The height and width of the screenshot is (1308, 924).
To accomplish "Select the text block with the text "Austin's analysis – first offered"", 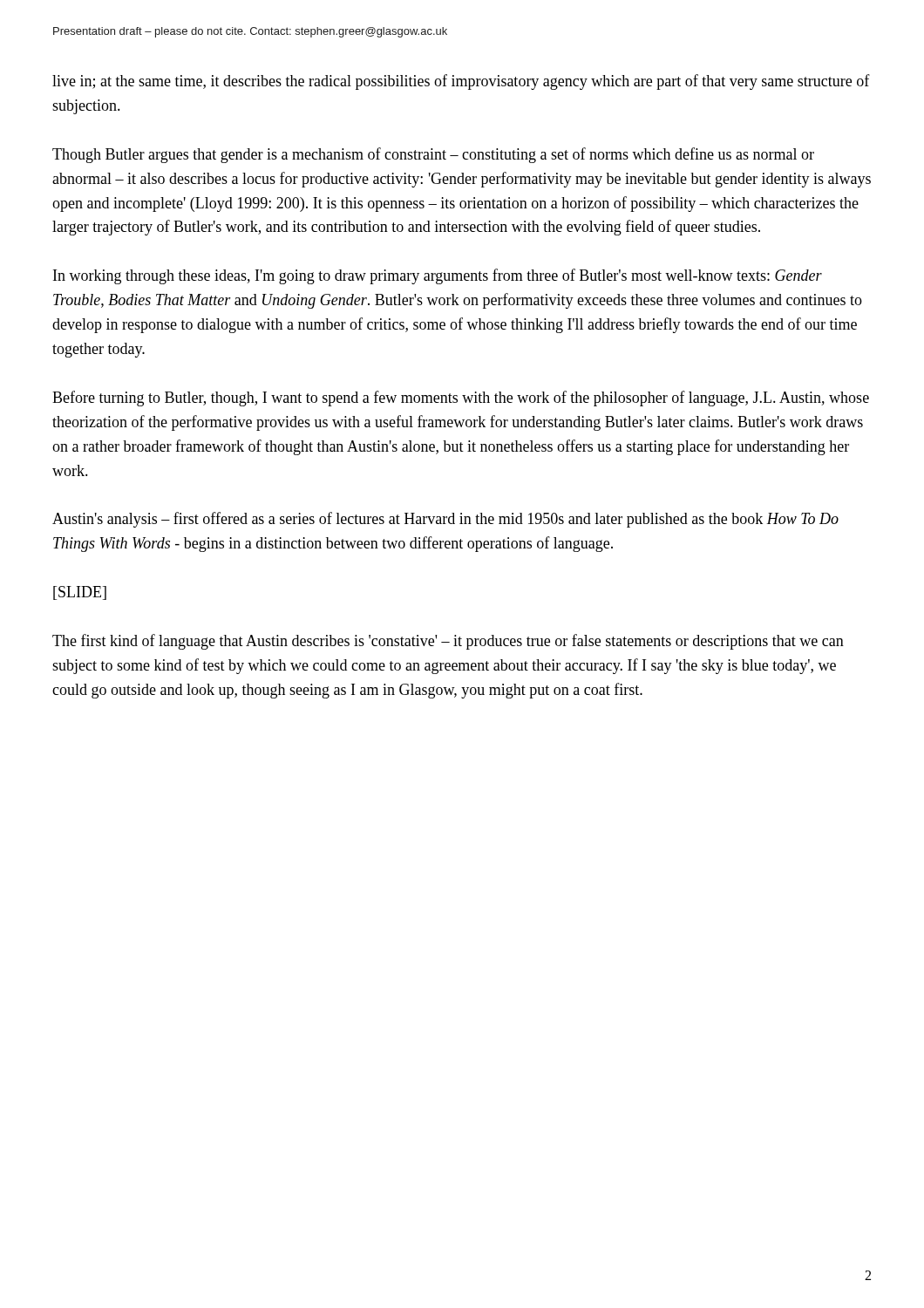I will coord(445,531).
